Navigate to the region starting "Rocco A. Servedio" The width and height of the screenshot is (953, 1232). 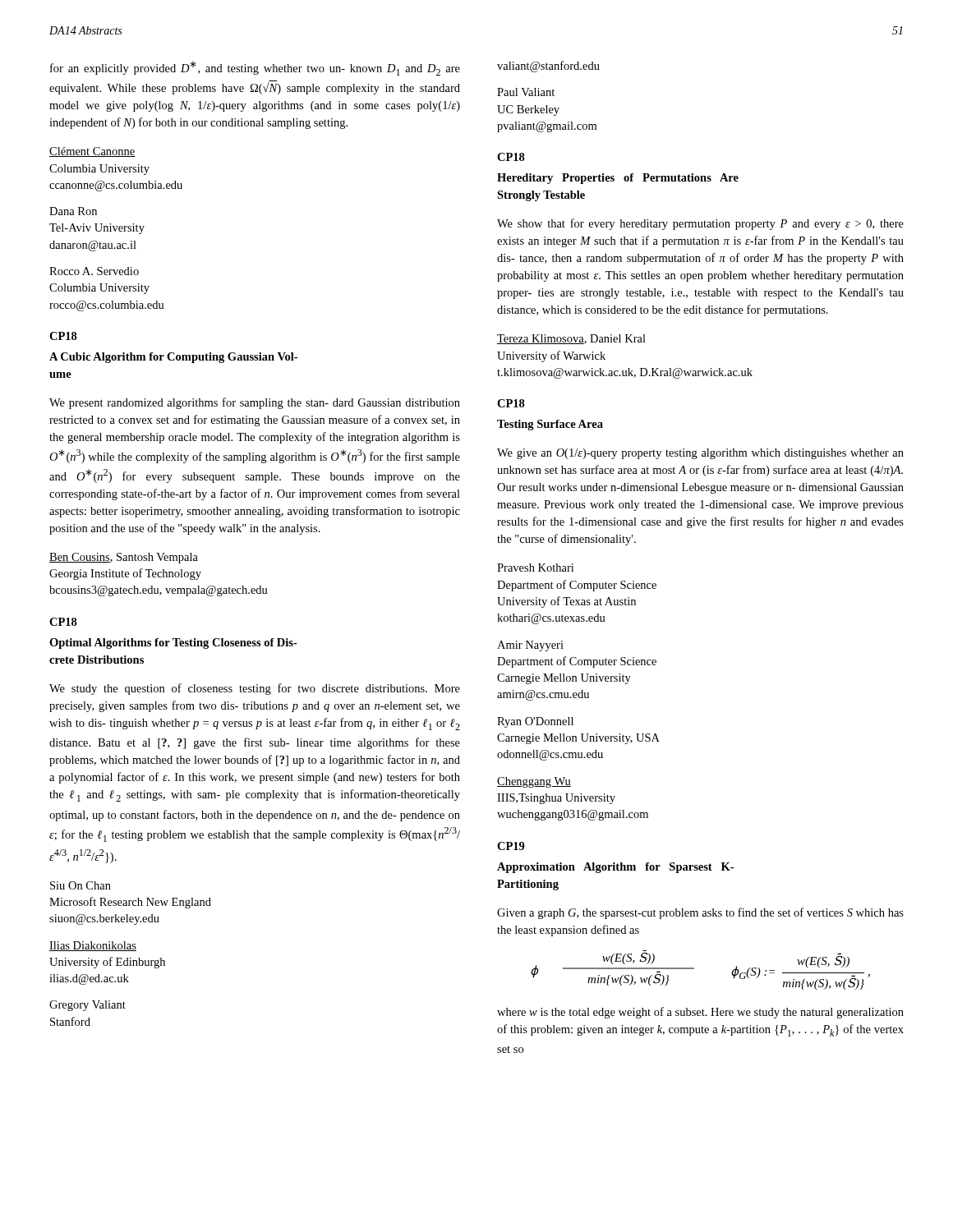[x=94, y=271]
